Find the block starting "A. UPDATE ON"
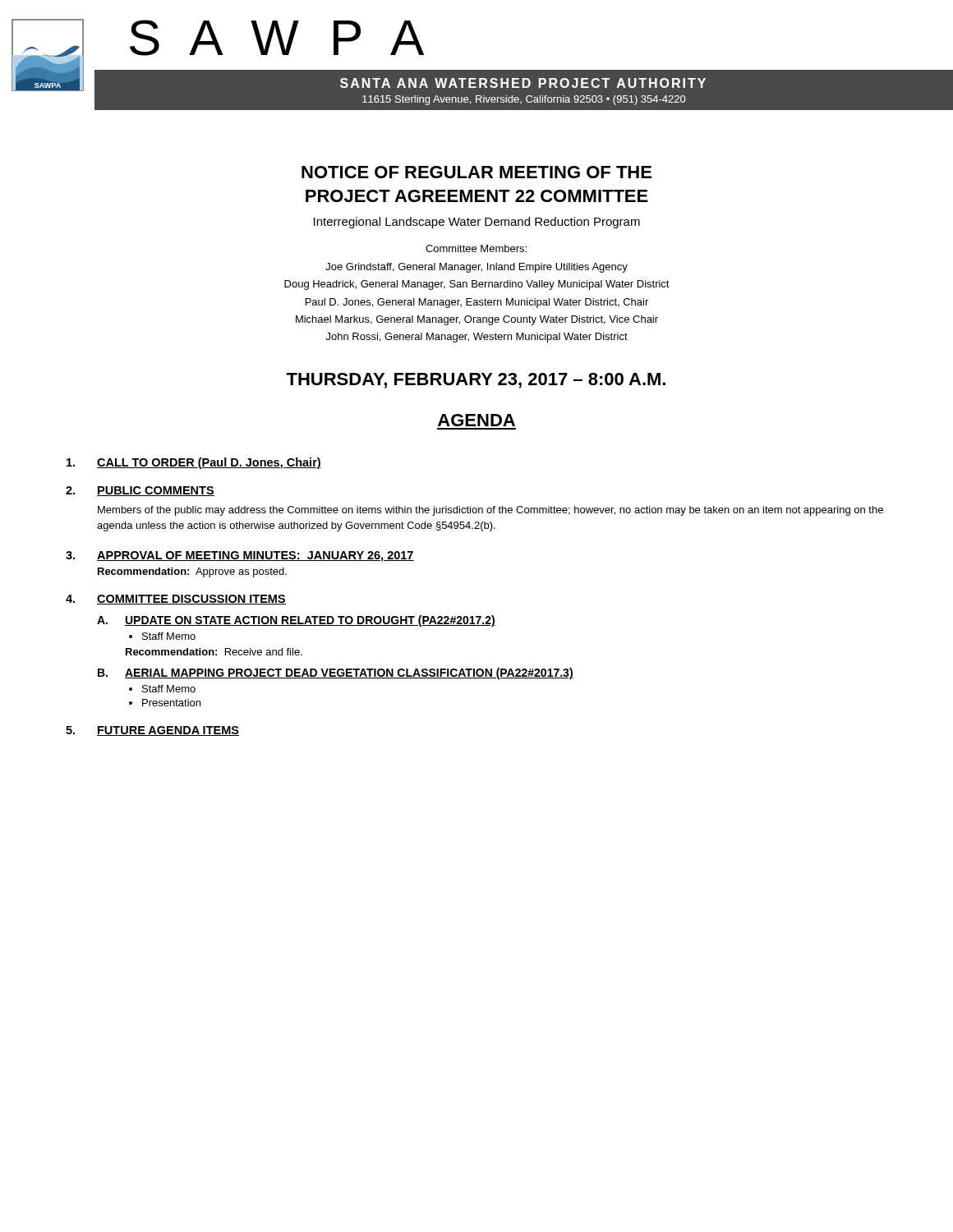This screenshot has height=1232, width=953. click(x=492, y=636)
